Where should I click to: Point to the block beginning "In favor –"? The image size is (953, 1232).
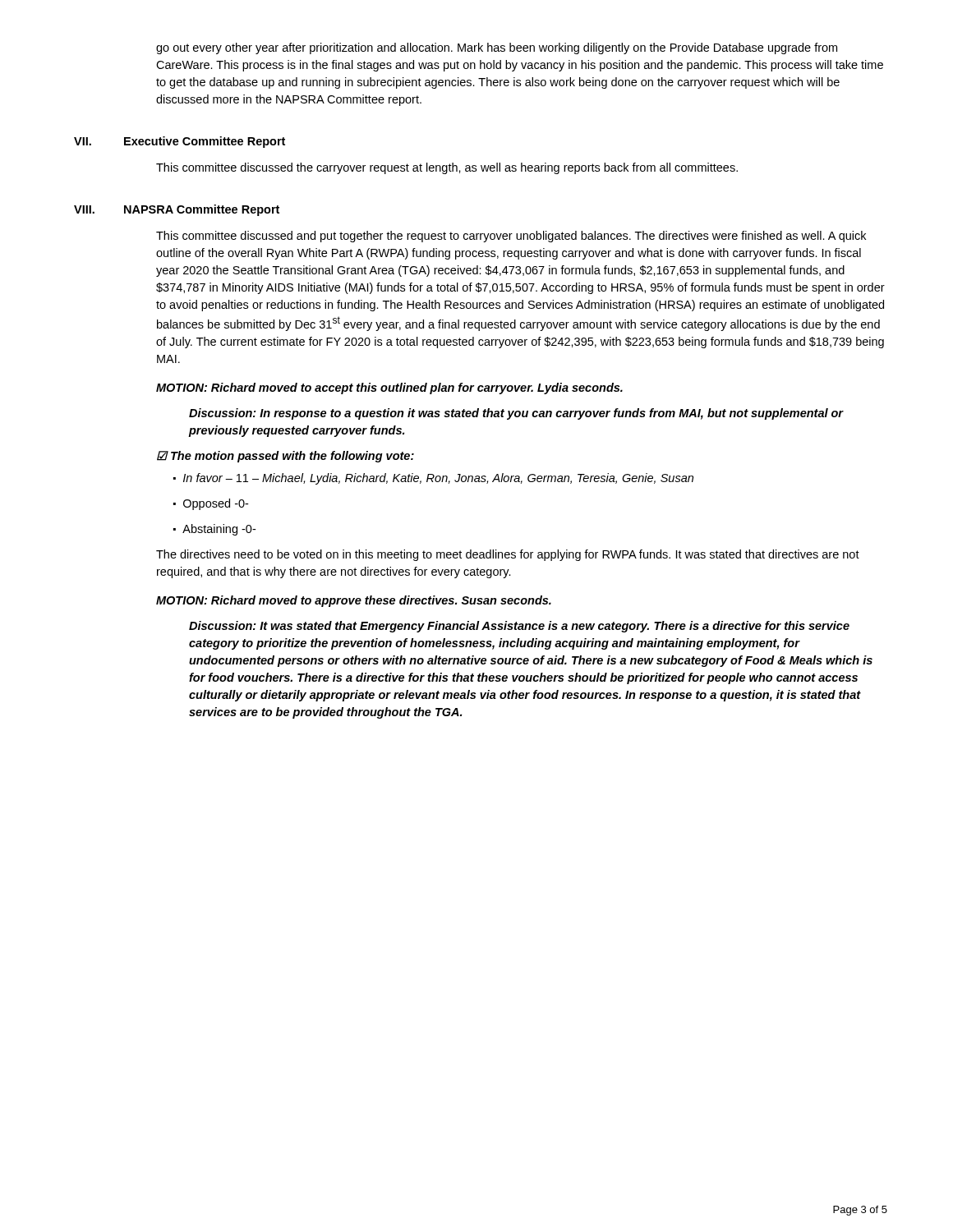point(530,479)
